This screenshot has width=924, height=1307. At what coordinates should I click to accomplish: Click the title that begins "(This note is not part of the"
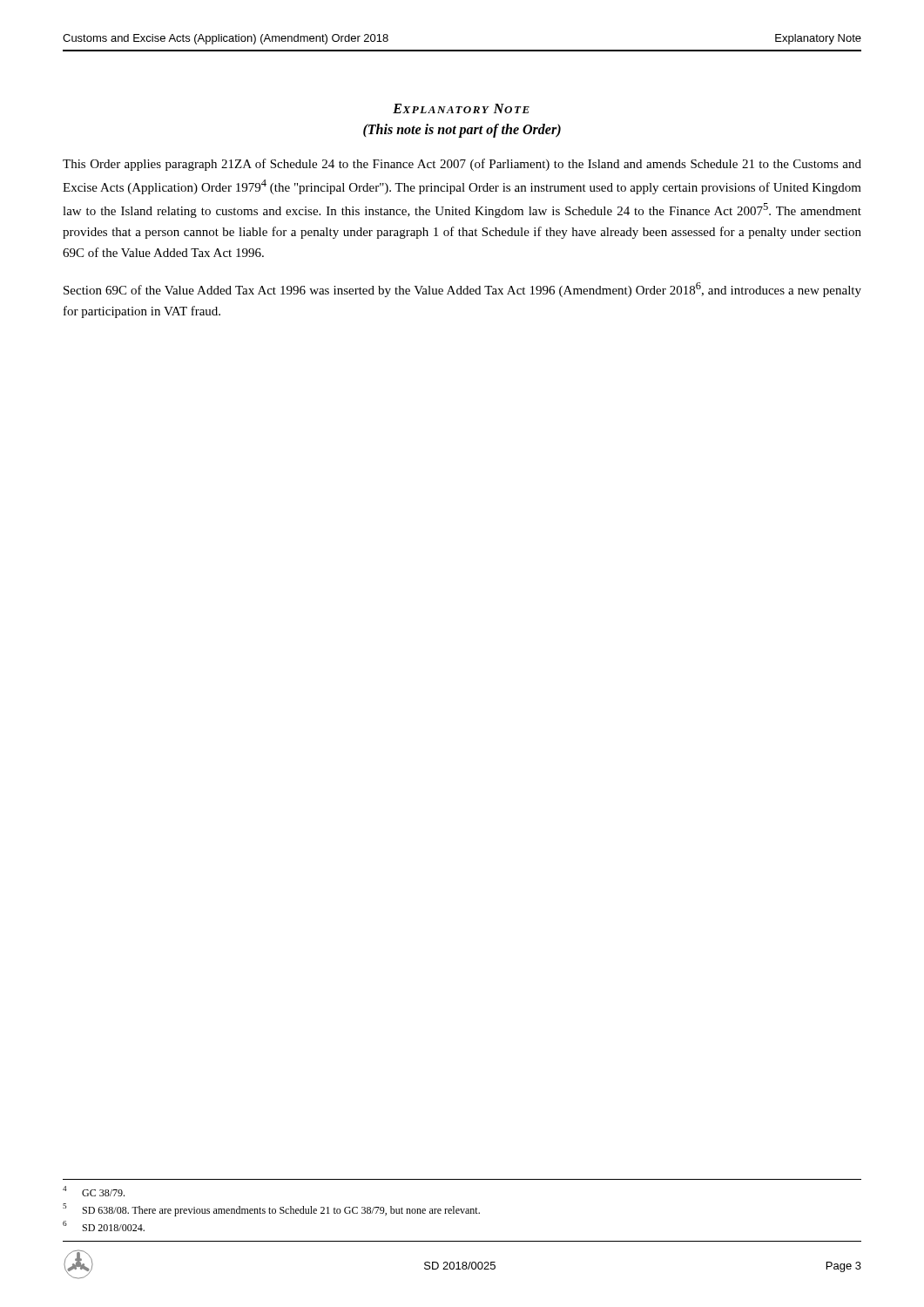click(462, 130)
